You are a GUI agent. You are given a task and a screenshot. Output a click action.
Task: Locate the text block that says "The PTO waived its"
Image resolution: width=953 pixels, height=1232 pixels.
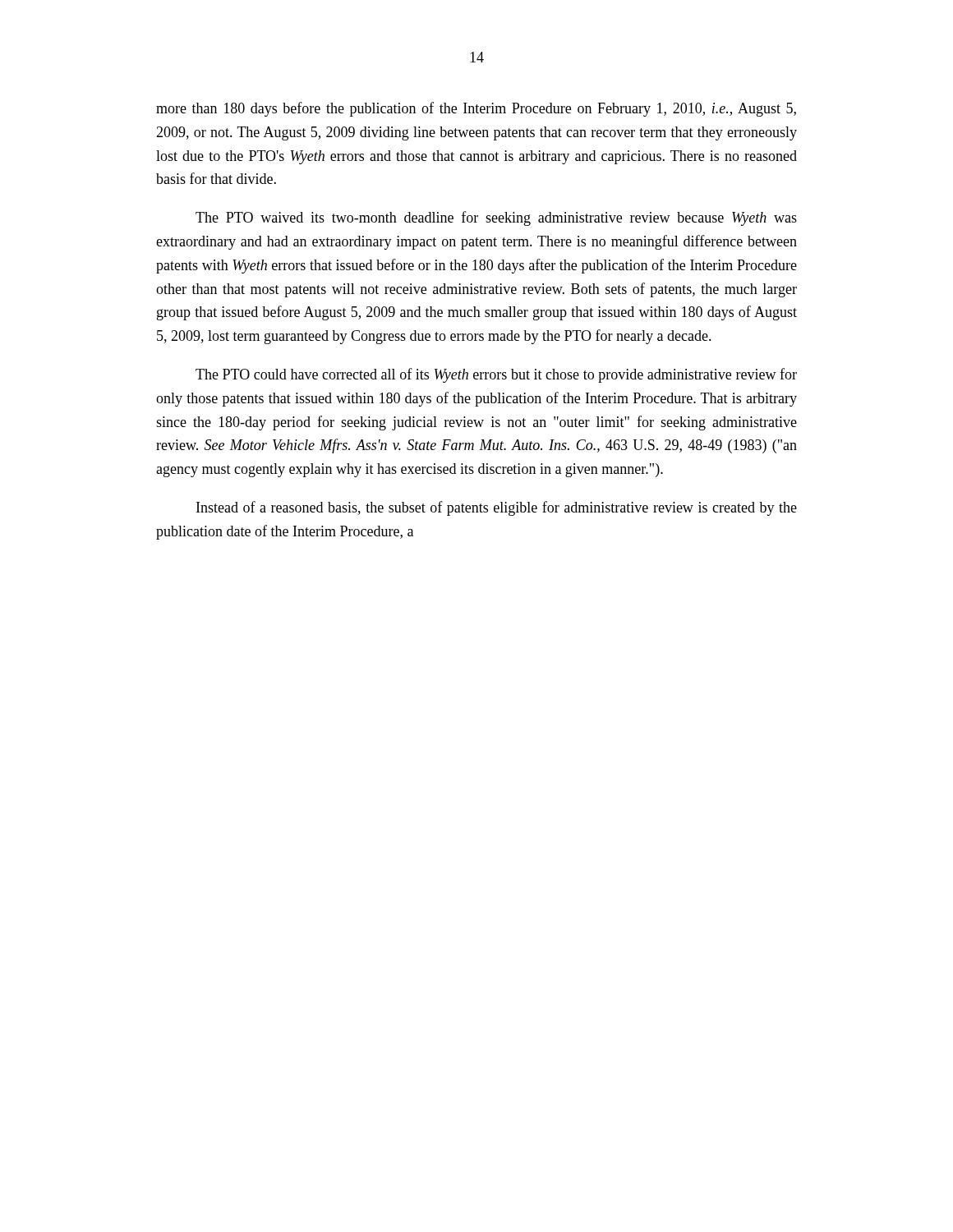click(476, 277)
